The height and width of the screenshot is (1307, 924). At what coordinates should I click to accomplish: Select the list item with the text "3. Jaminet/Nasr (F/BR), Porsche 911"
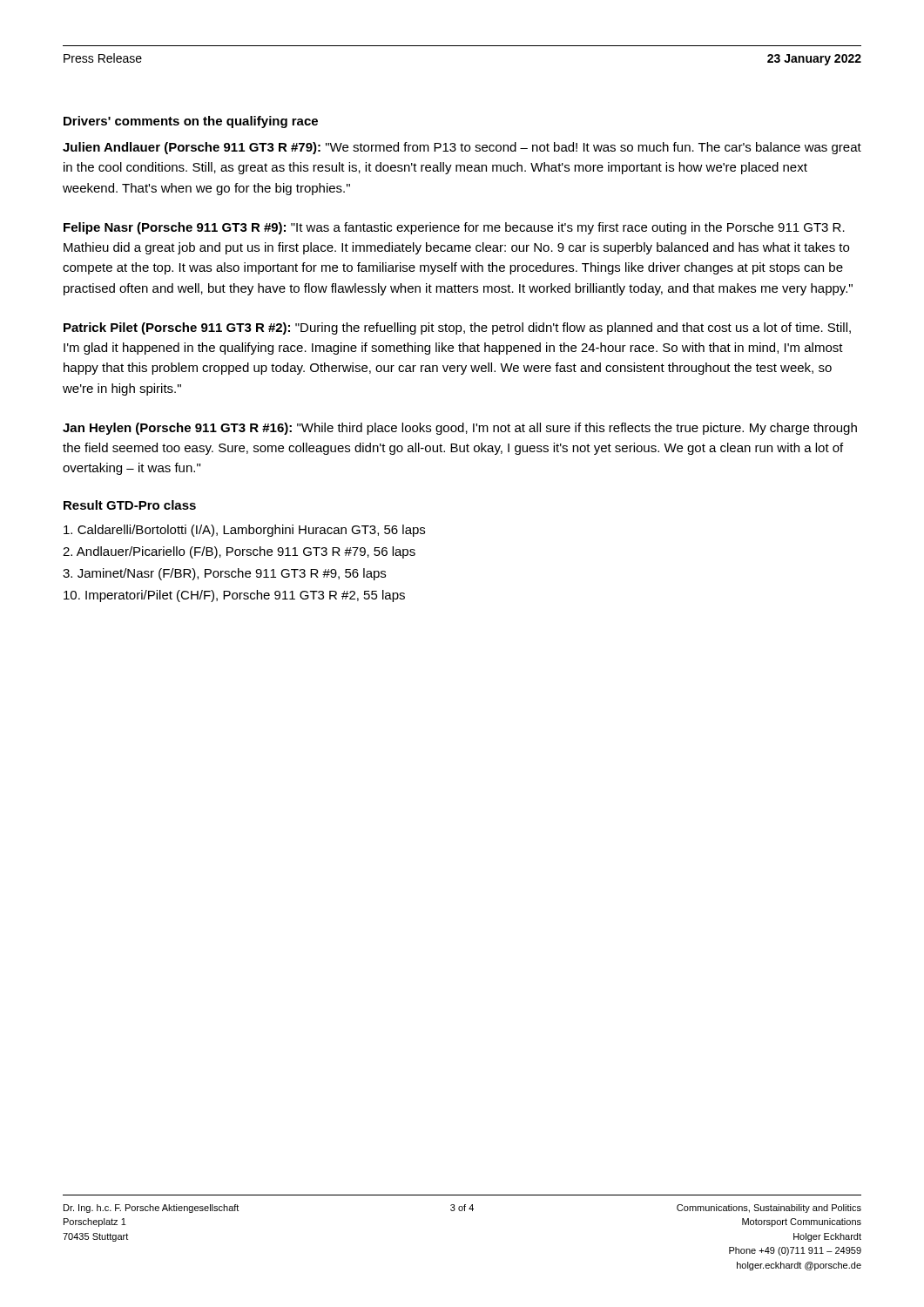(225, 573)
